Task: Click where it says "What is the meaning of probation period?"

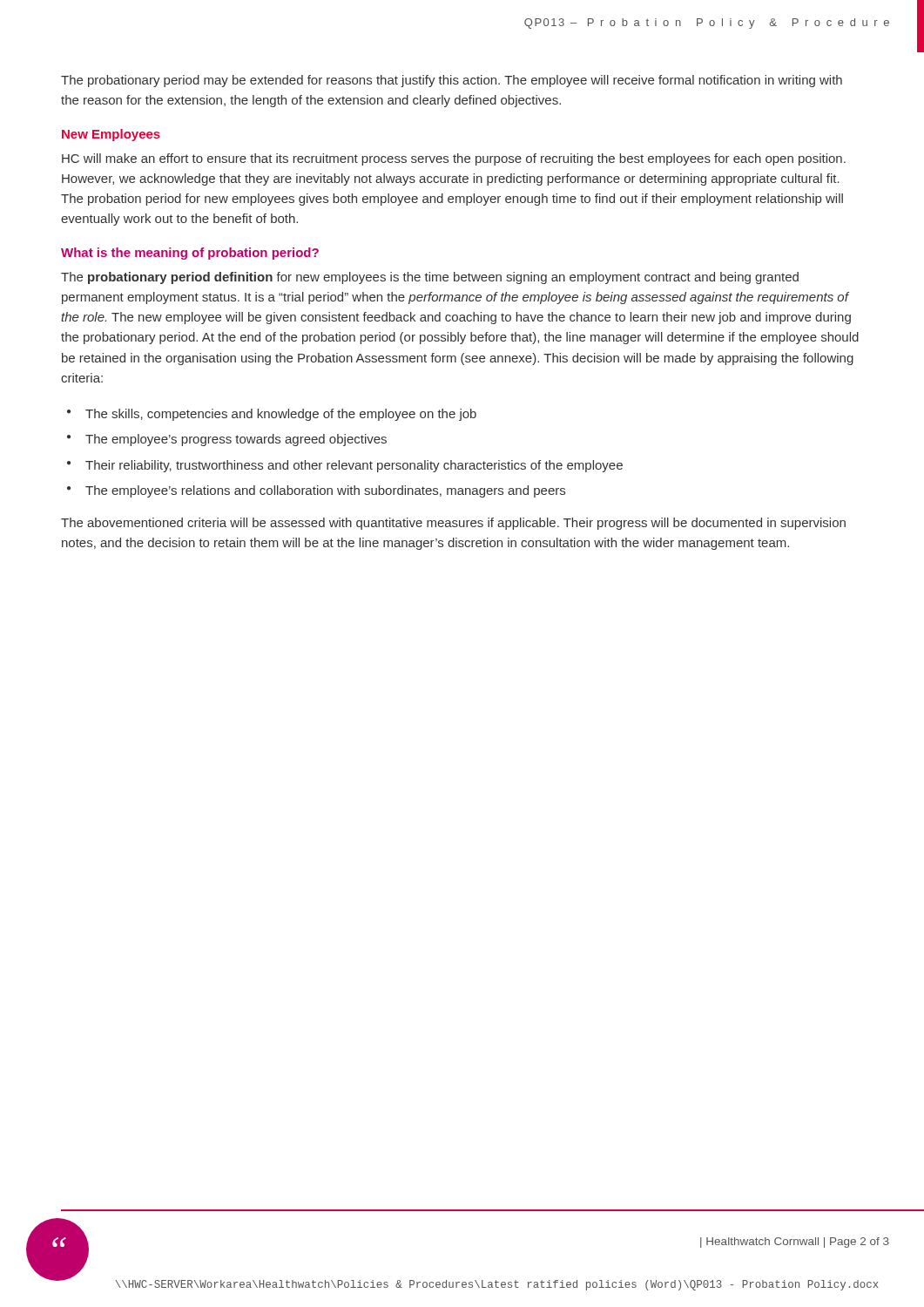Action: (x=190, y=252)
